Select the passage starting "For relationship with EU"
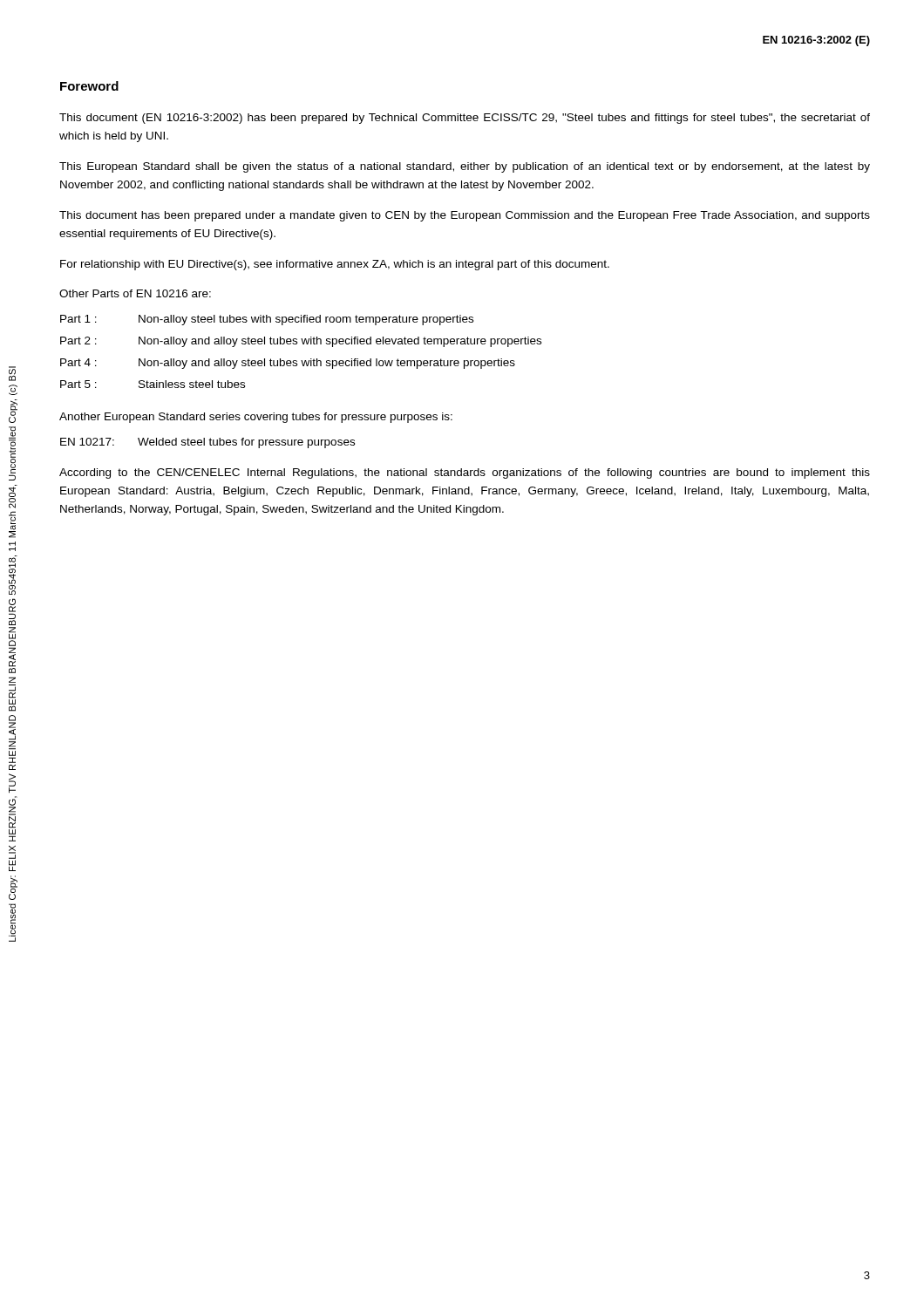Viewport: 924px width, 1308px height. pyautogui.click(x=335, y=263)
